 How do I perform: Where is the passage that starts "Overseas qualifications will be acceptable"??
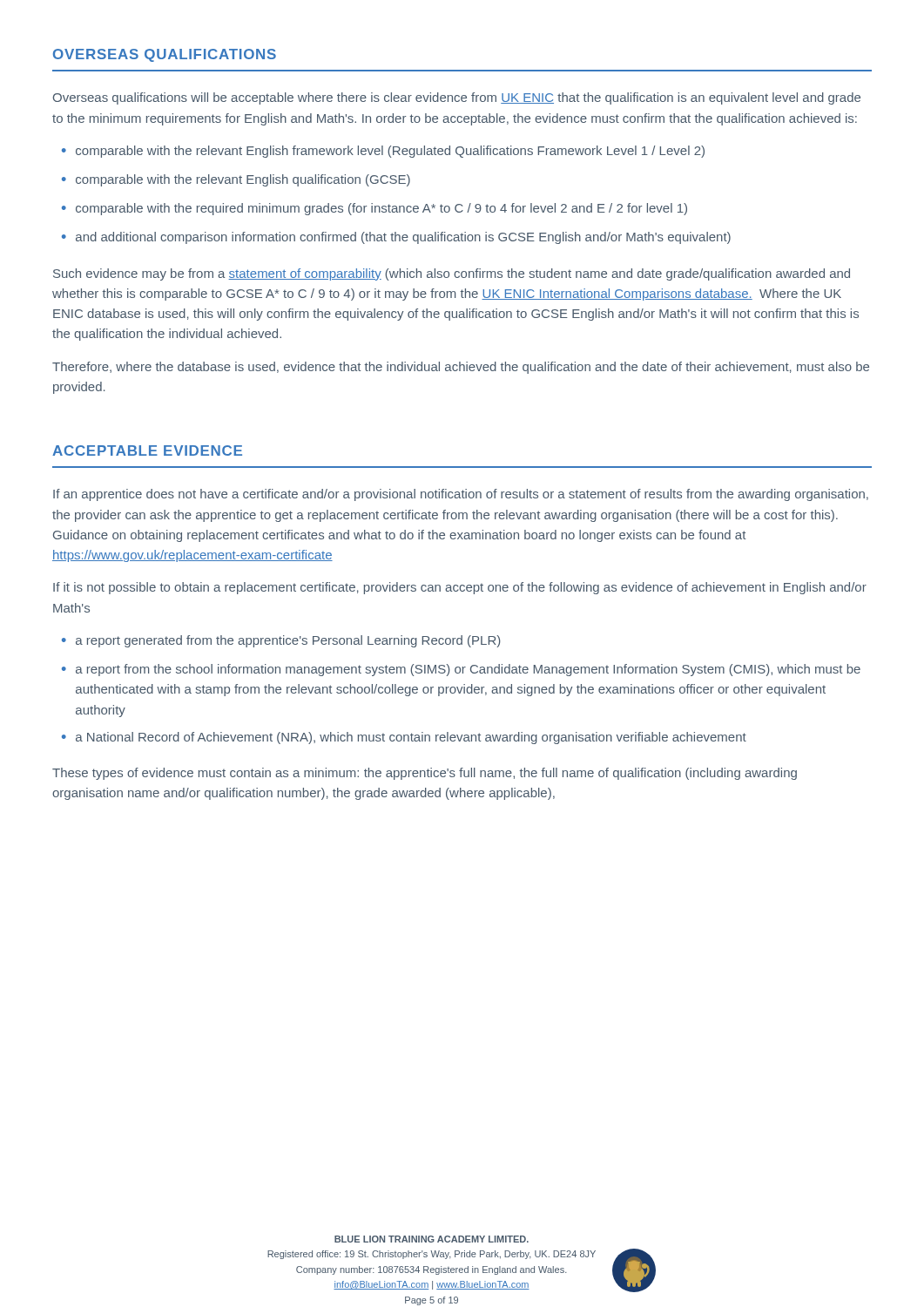[x=457, y=108]
